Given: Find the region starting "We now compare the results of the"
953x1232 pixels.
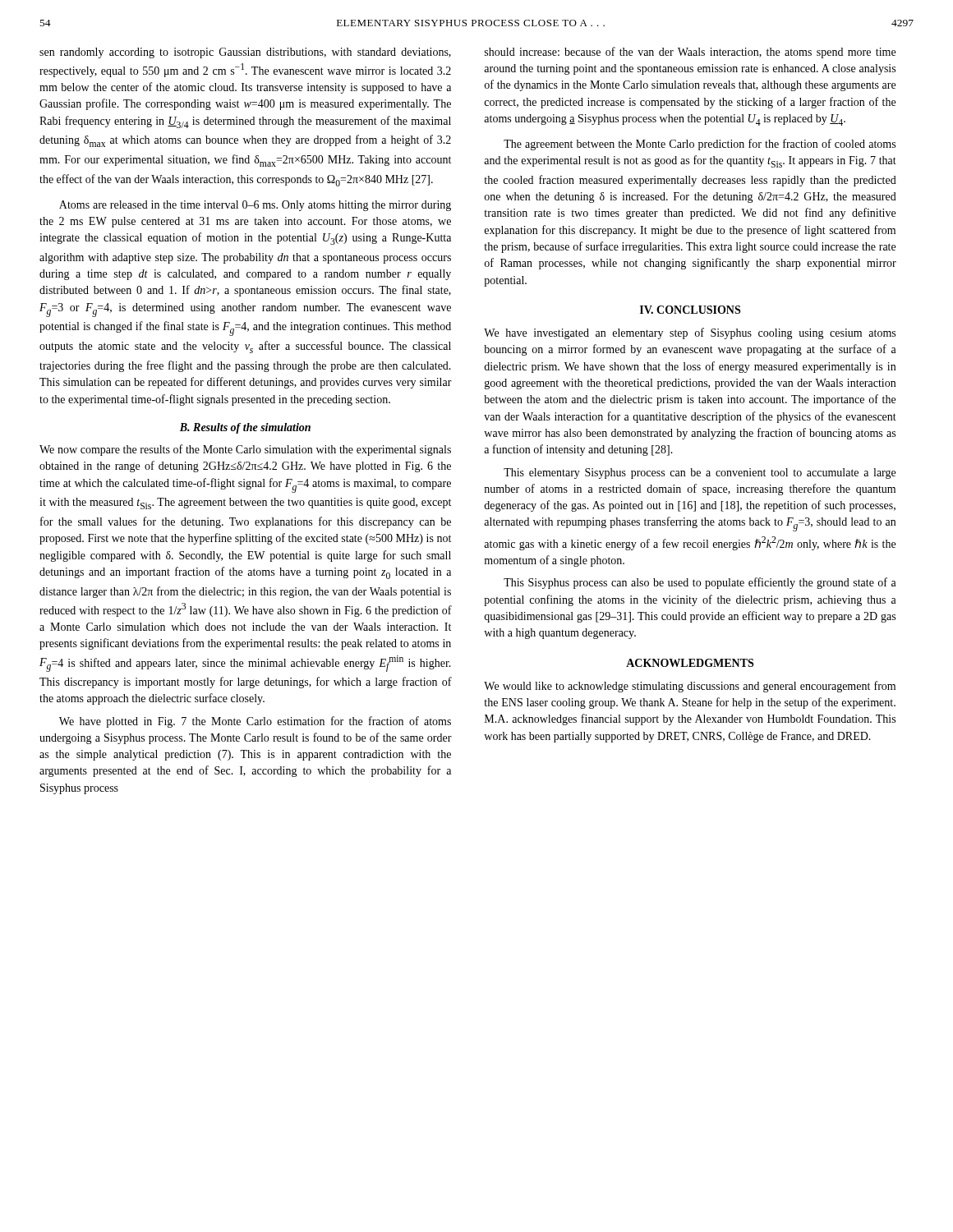Looking at the screenshot, I should (x=245, y=575).
